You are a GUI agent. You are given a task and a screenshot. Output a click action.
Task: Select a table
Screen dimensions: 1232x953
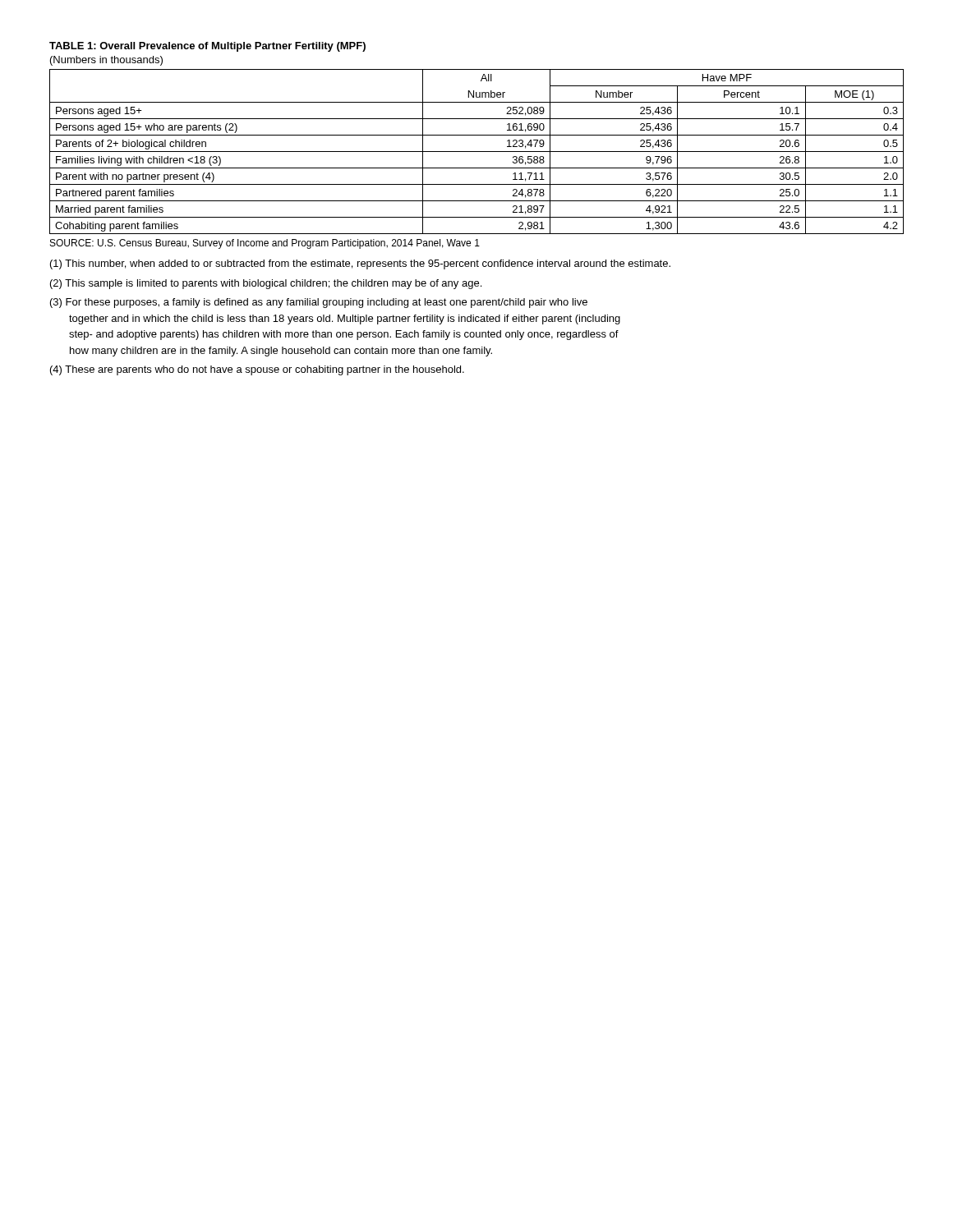tap(476, 152)
